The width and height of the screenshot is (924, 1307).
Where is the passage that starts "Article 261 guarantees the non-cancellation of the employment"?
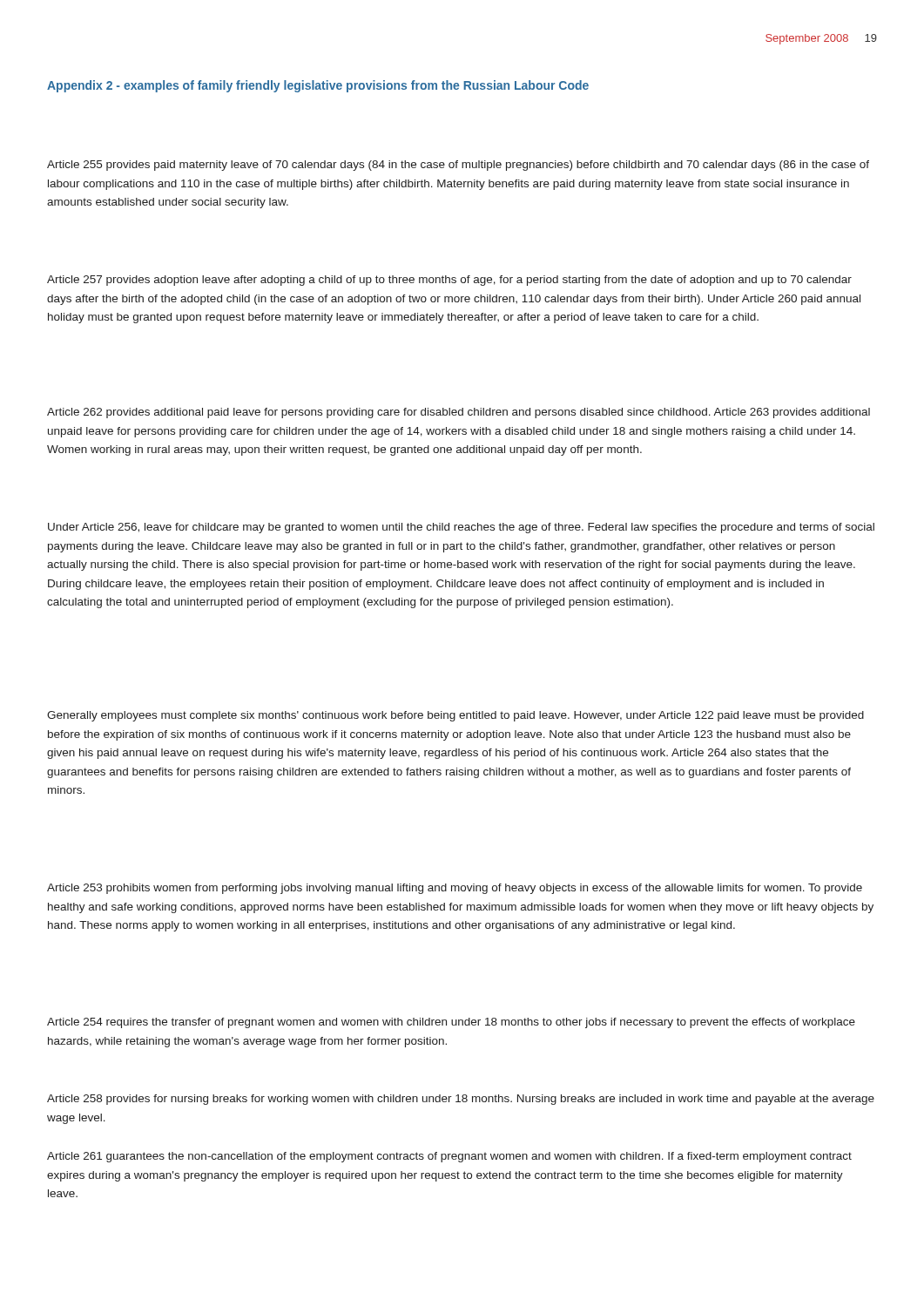449,1175
